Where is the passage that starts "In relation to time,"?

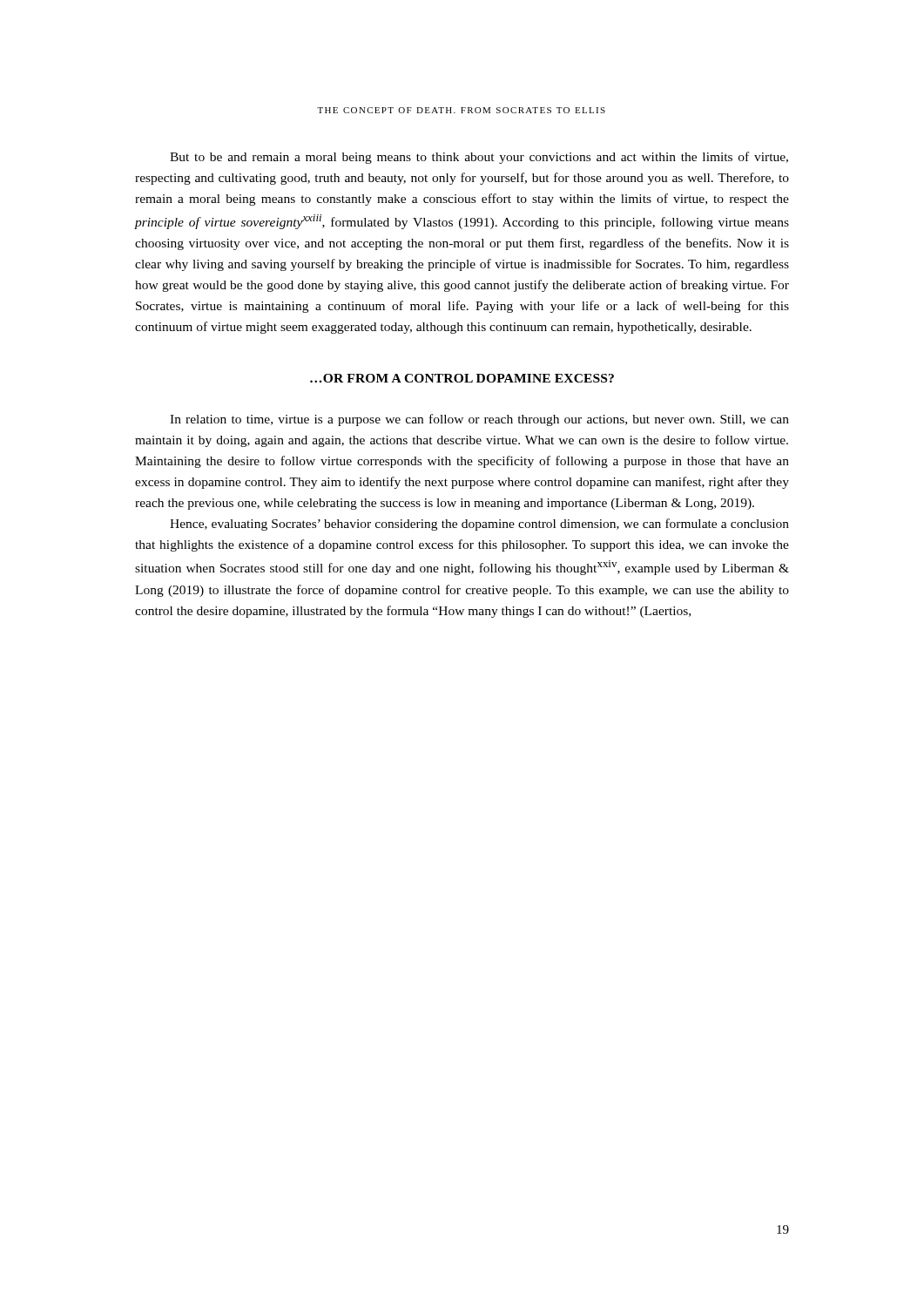[x=462, y=461]
